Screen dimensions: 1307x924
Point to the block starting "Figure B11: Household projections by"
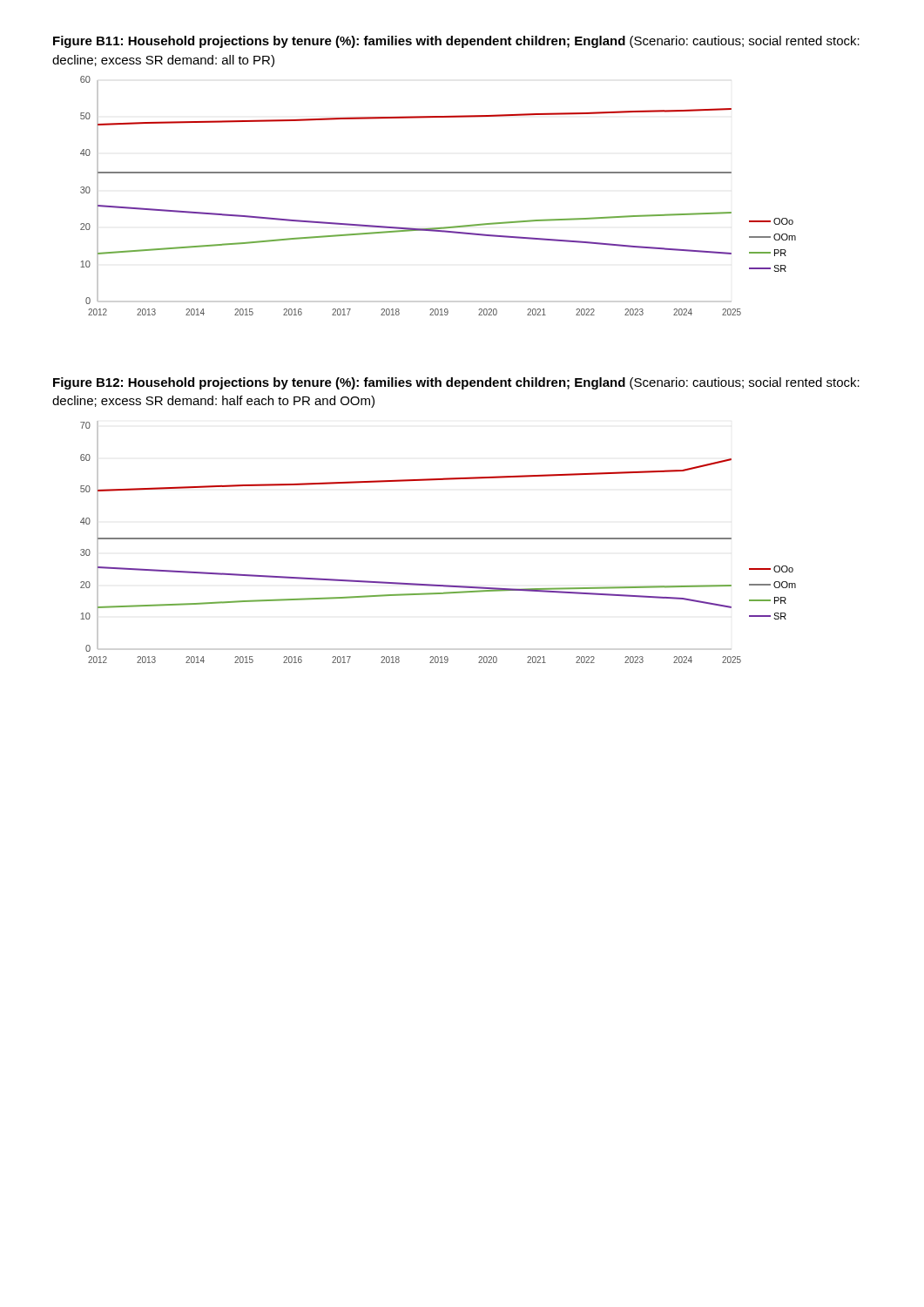(456, 50)
